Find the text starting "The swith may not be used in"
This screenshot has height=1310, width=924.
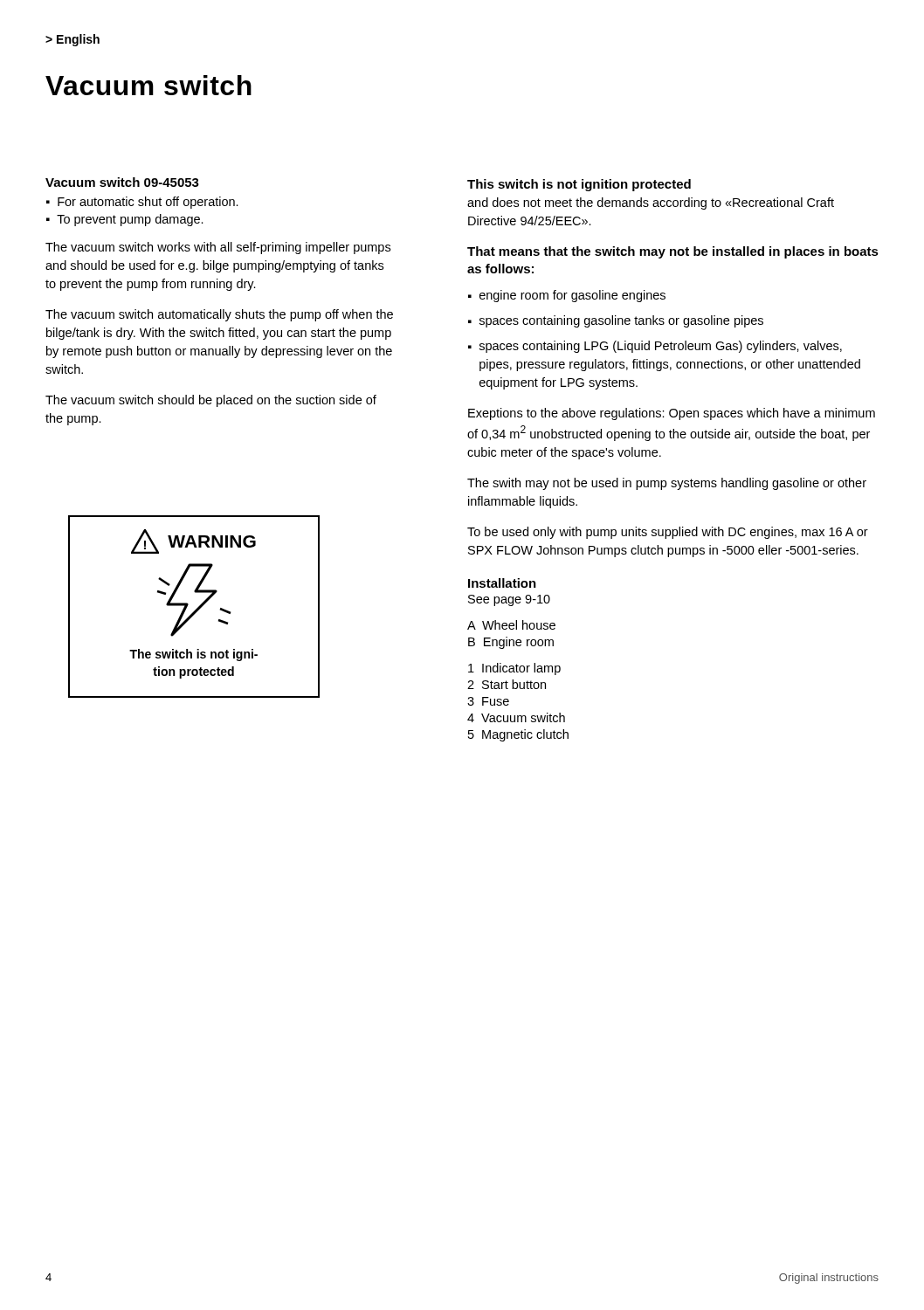pyautogui.click(x=667, y=492)
